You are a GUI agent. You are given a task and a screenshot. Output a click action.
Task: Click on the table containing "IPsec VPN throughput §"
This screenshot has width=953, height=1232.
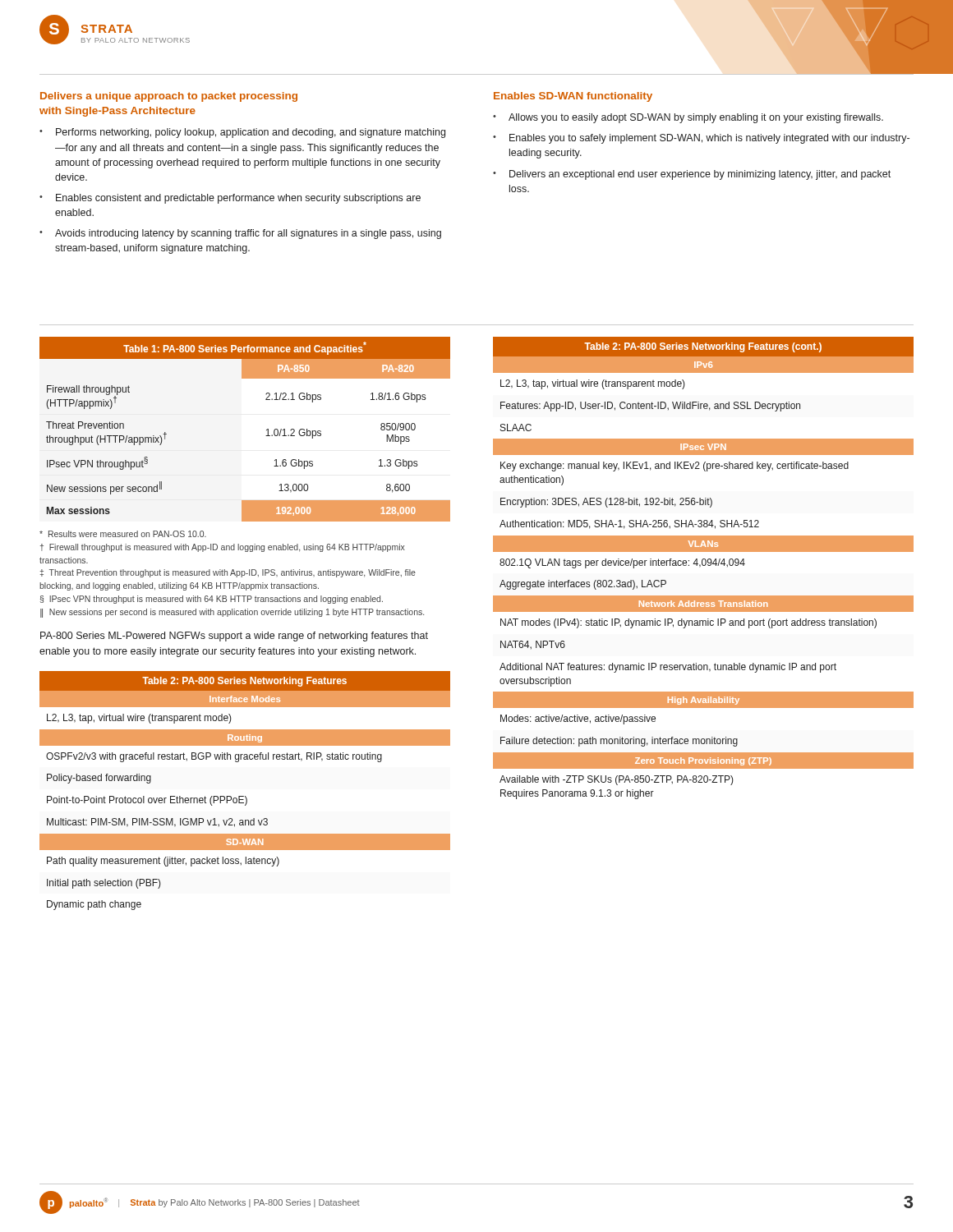click(x=245, y=429)
